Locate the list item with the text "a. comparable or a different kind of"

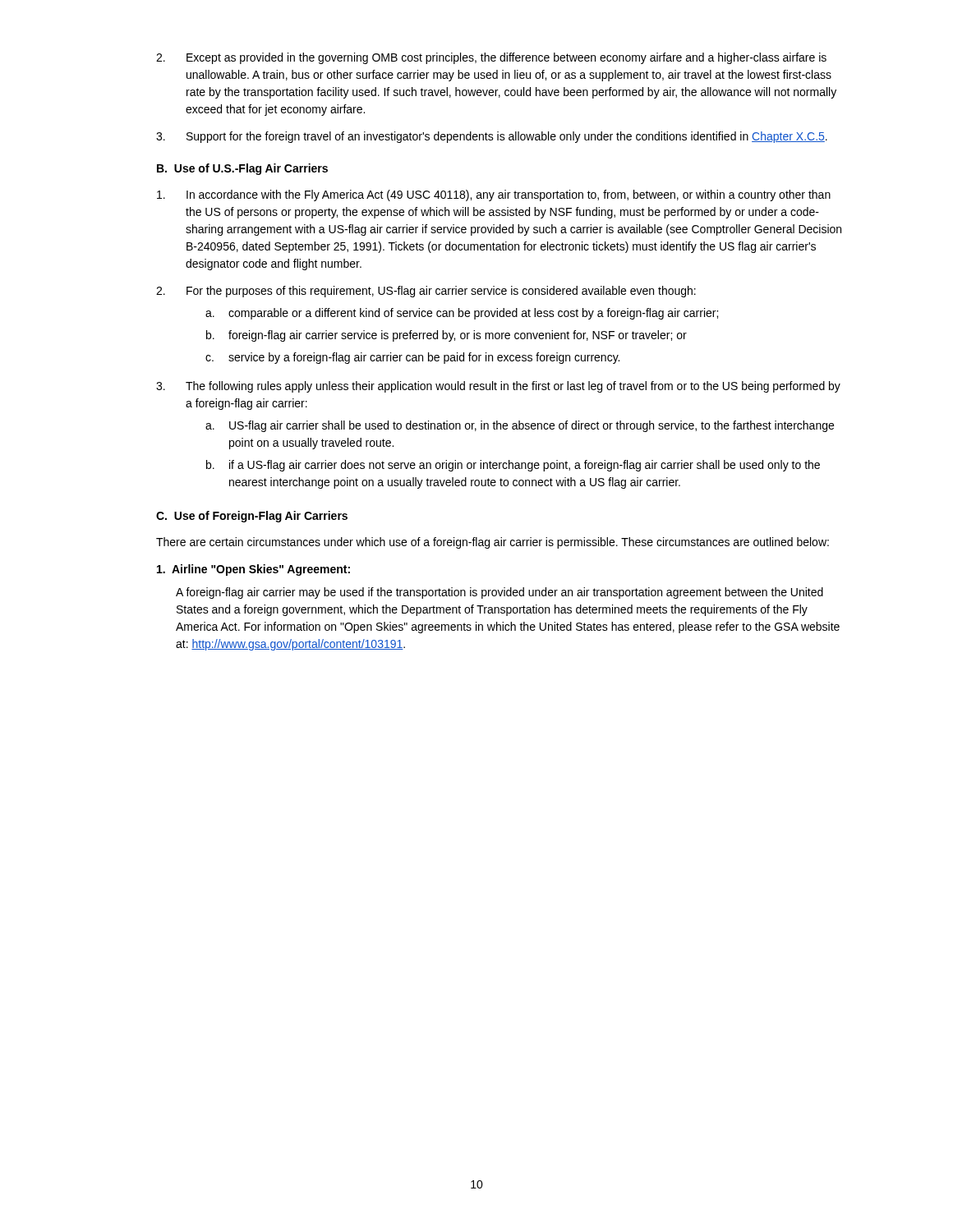[462, 313]
